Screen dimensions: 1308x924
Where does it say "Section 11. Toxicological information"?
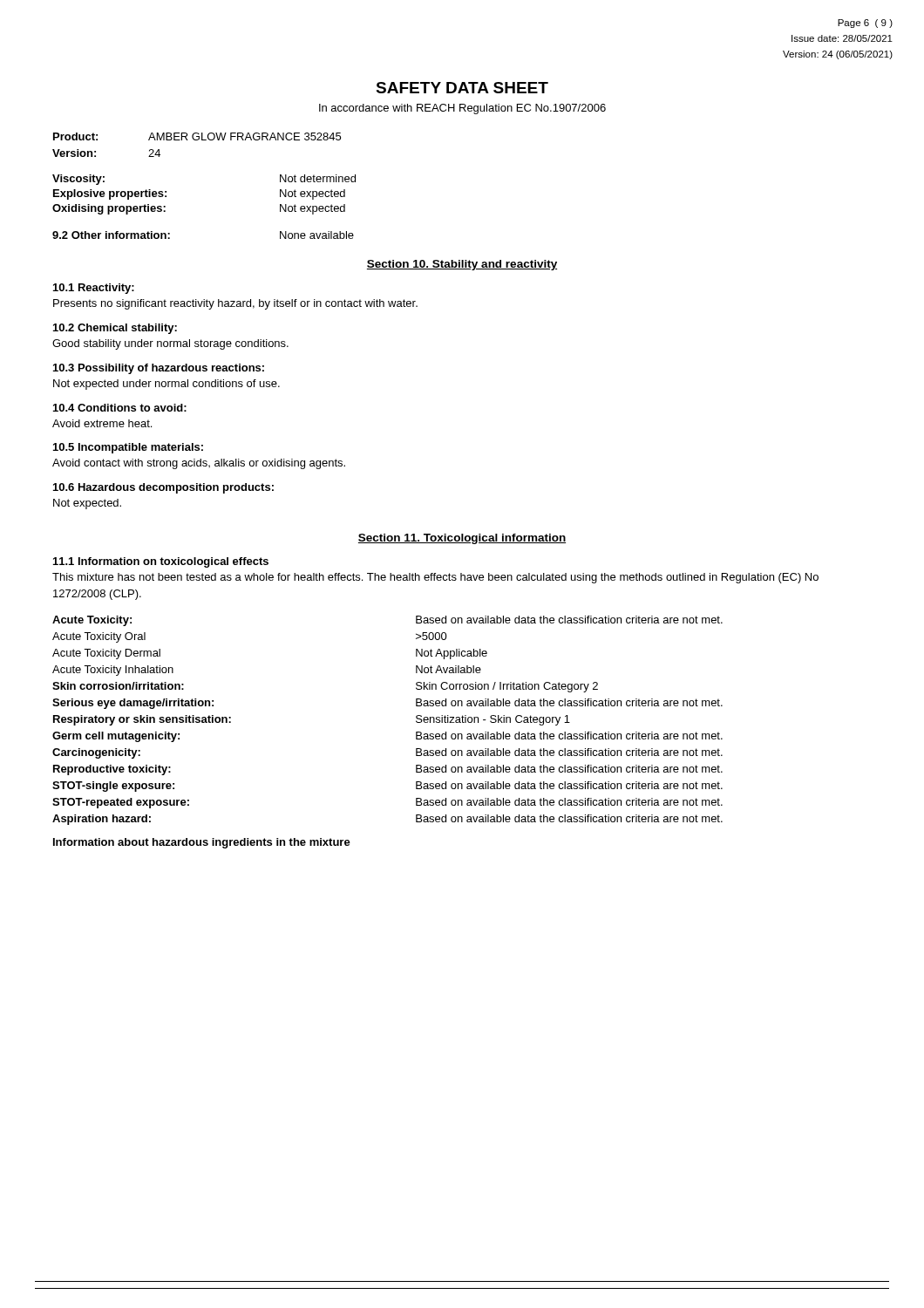tap(462, 538)
